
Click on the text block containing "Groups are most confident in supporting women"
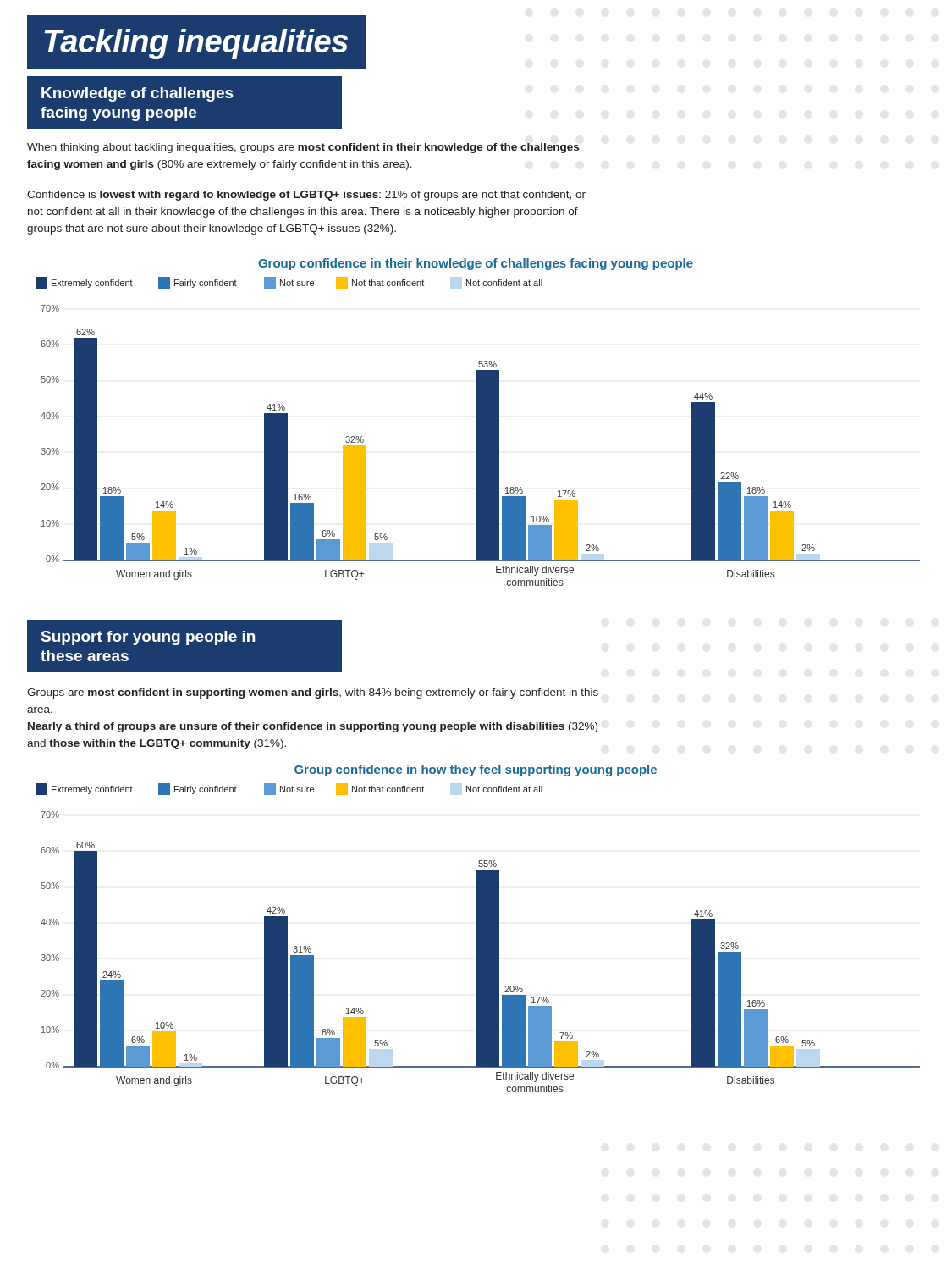coord(313,701)
